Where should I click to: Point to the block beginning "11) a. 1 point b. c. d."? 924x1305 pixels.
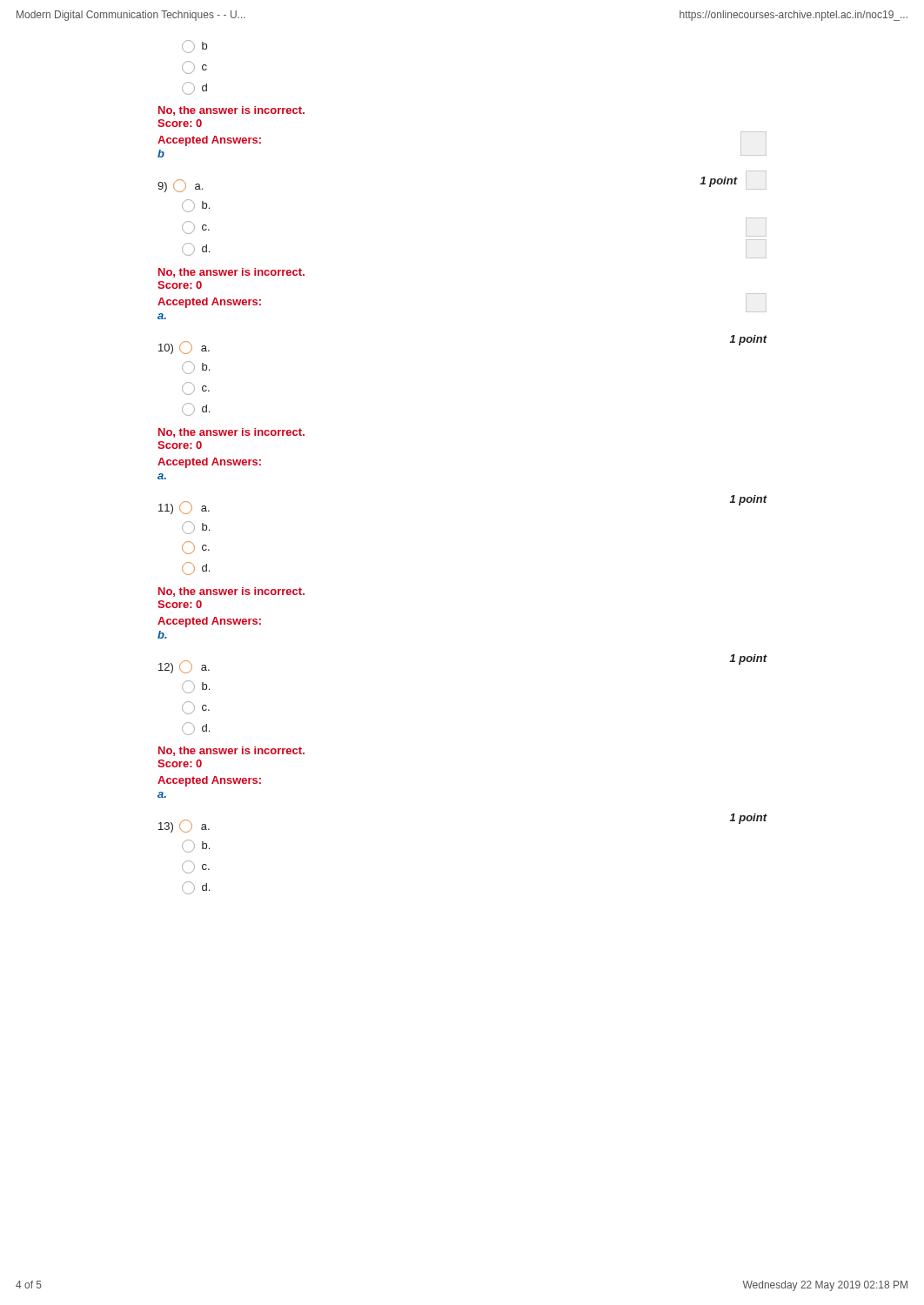(x=186, y=502)
